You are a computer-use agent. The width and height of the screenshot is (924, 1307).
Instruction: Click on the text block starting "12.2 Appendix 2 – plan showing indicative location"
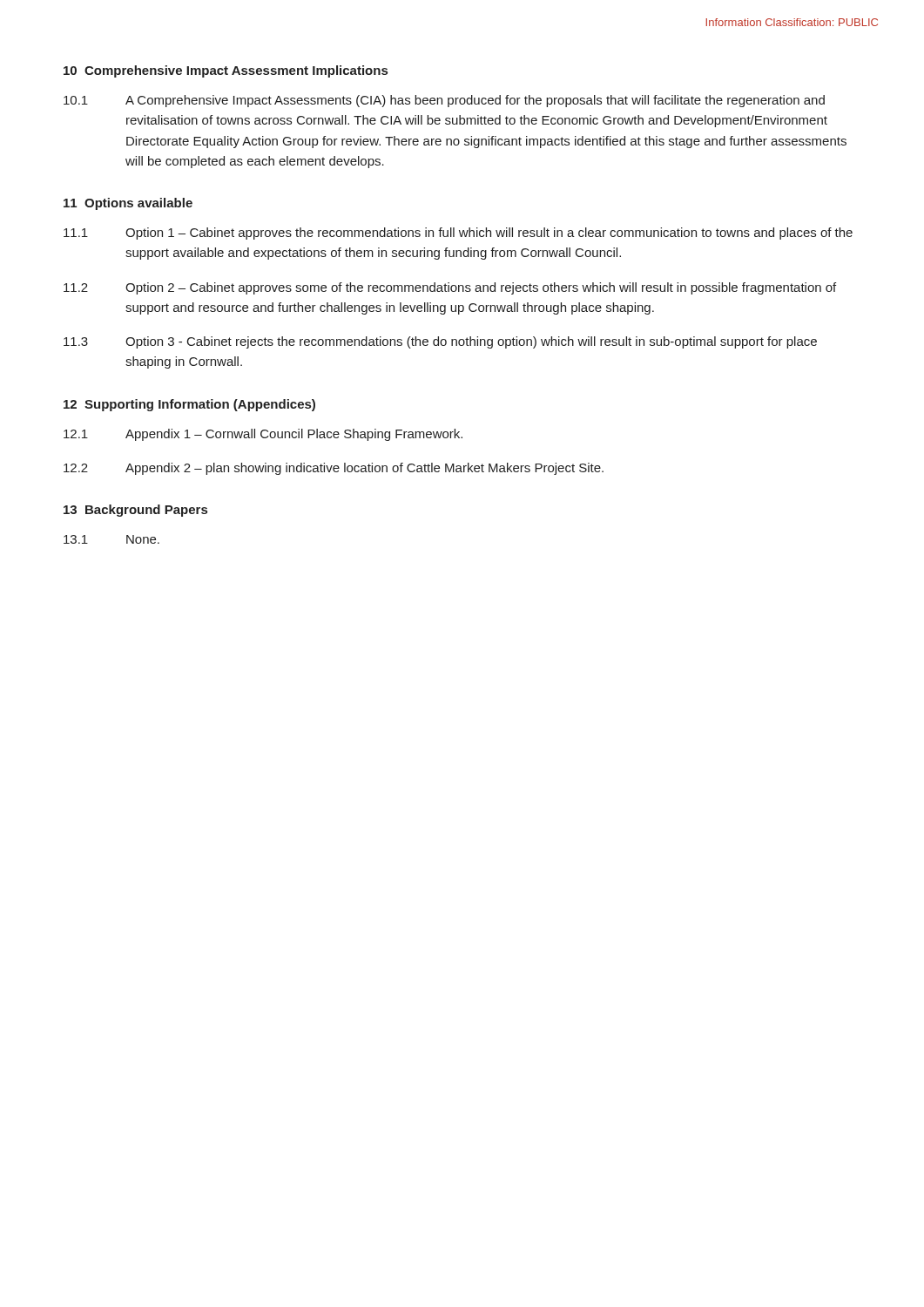(462, 467)
